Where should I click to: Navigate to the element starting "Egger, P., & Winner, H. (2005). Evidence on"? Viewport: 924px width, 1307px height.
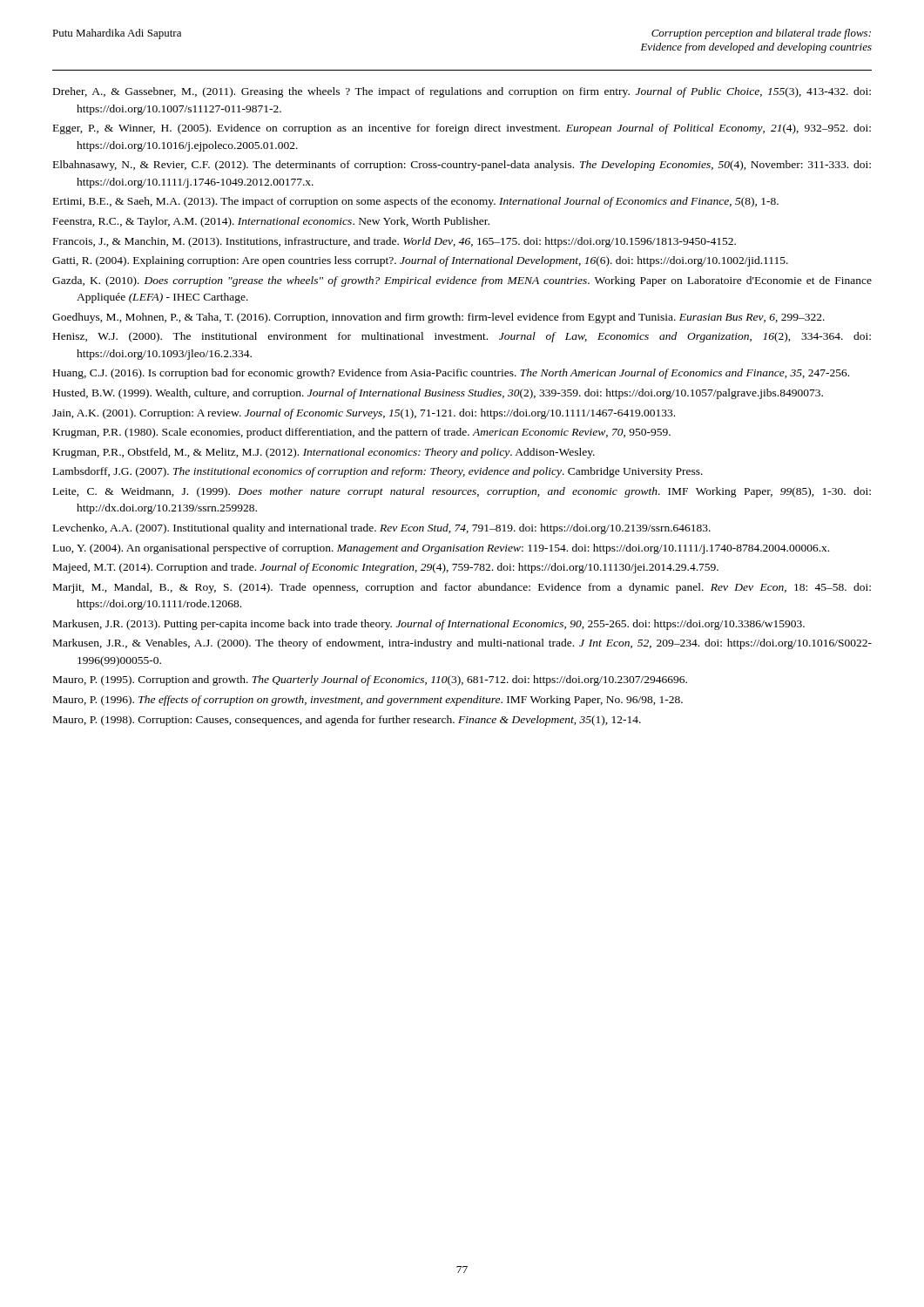[x=462, y=136]
